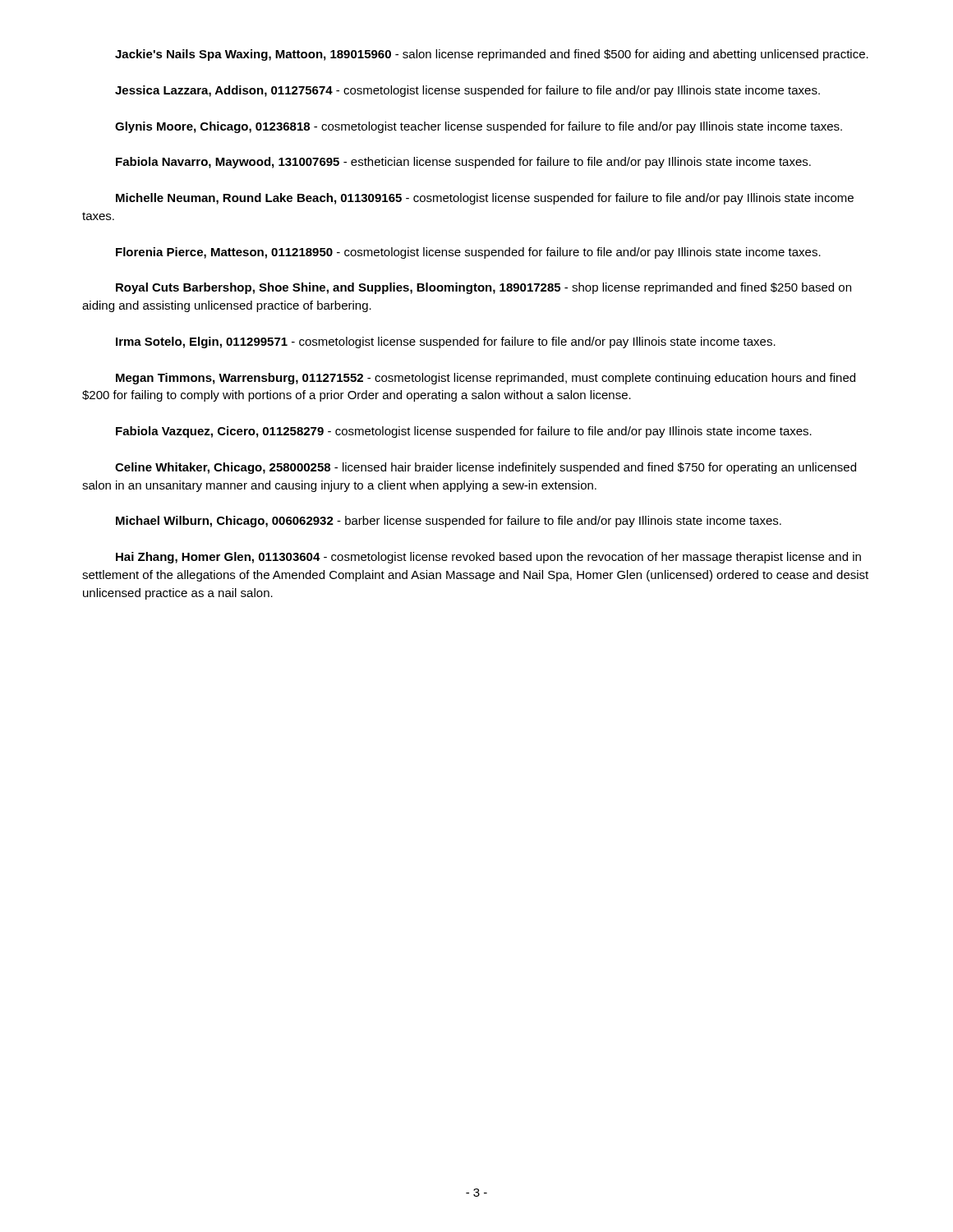Select the list item with the text "Michael Wilburn, Chicago,"
Screen dimensions: 1232x953
pos(476,521)
